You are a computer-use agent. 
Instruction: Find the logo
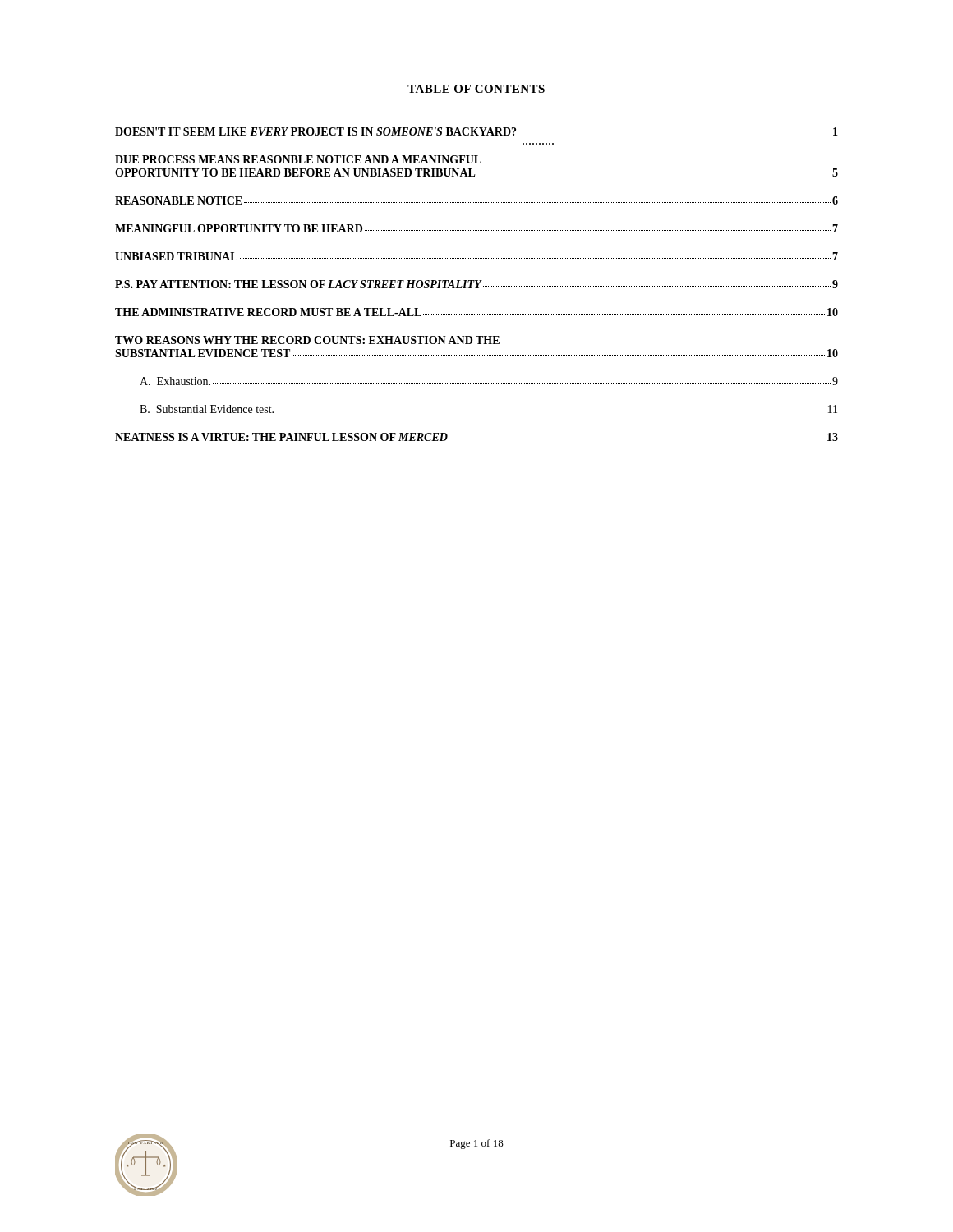pos(146,1167)
